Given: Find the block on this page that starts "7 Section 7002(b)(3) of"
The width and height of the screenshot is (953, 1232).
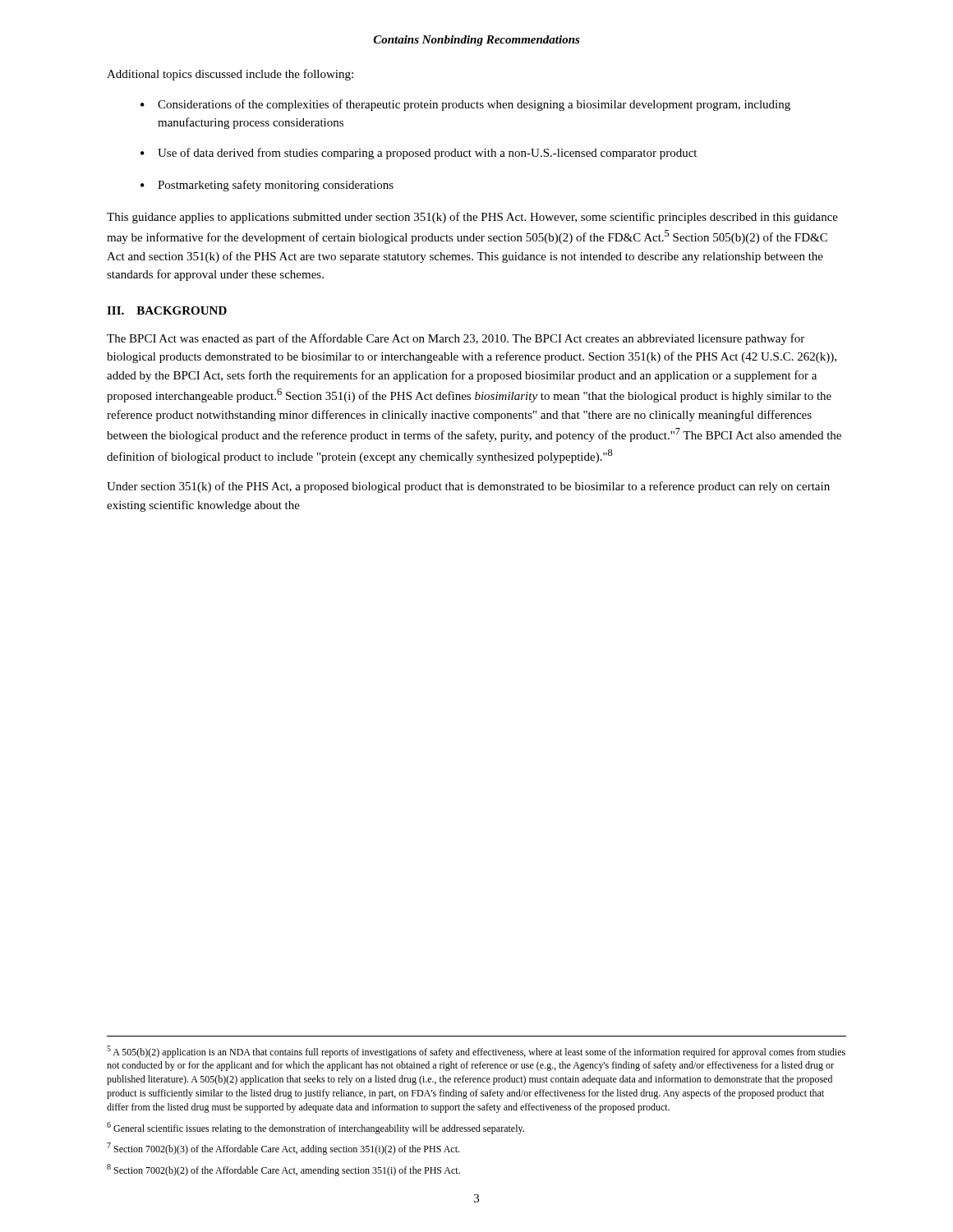Looking at the screenshot, I should click(x=283, y=1148).
